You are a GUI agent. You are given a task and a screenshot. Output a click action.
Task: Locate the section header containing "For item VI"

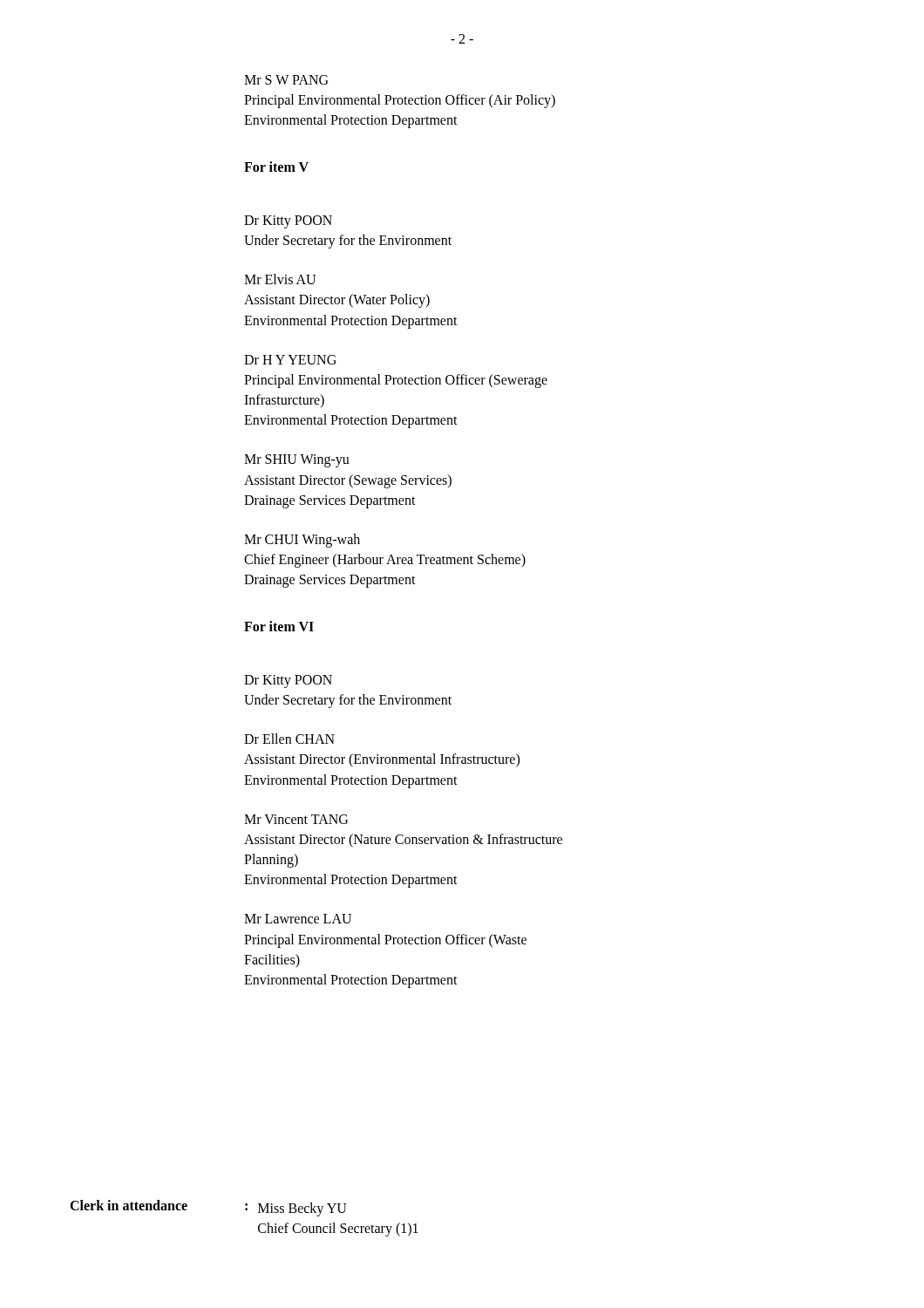(279, 626)
